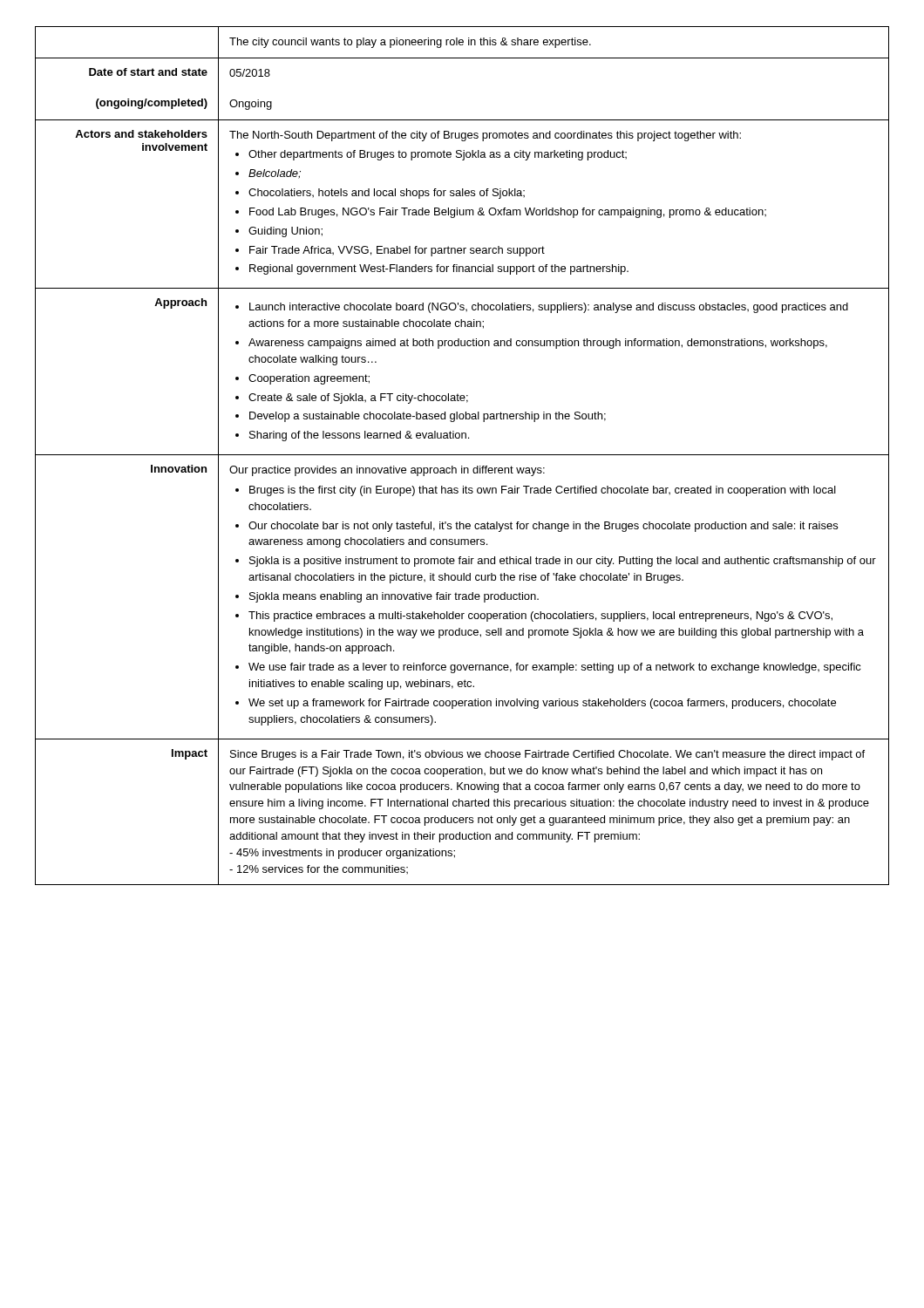Navigate to the text block starting "The North-South Department of the city"
This screenshot has height=1308, width=924.
pos(554,202)
